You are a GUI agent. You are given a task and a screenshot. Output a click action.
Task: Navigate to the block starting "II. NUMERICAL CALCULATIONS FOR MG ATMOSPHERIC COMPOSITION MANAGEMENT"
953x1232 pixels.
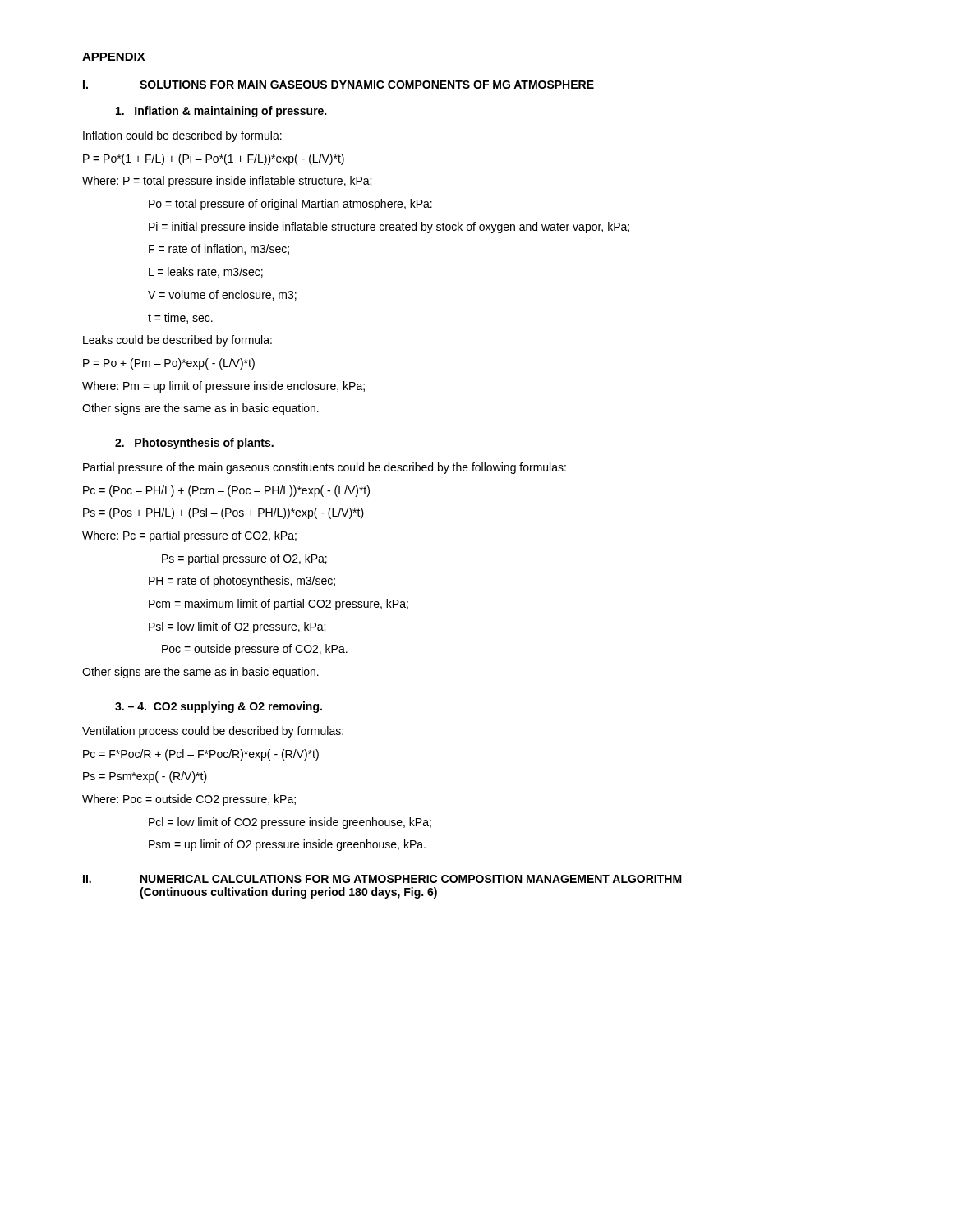(382, 885)
